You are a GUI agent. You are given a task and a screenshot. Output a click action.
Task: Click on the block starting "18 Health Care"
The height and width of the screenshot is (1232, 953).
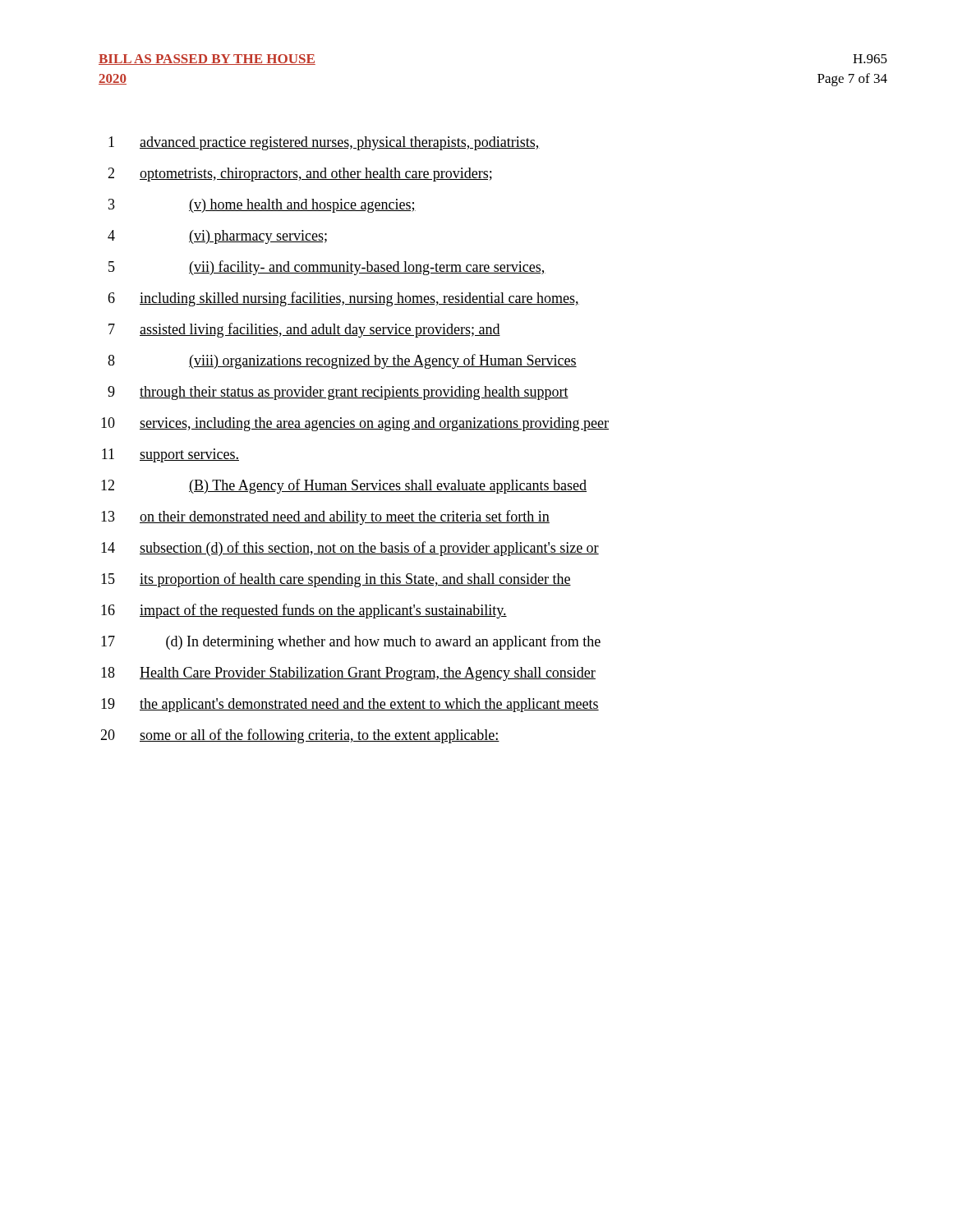tap(476, 673)
